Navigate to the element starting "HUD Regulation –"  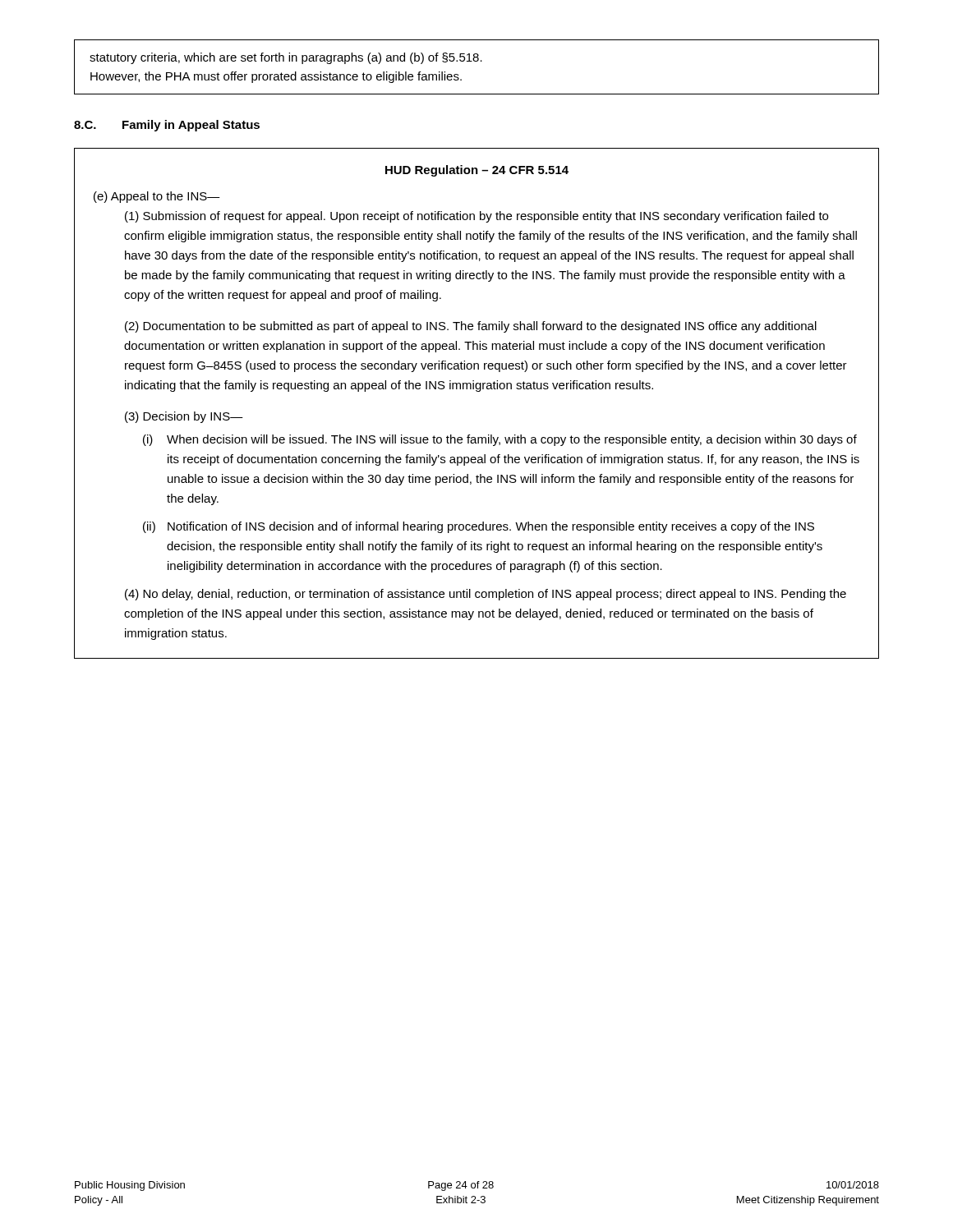pos(476,170)
